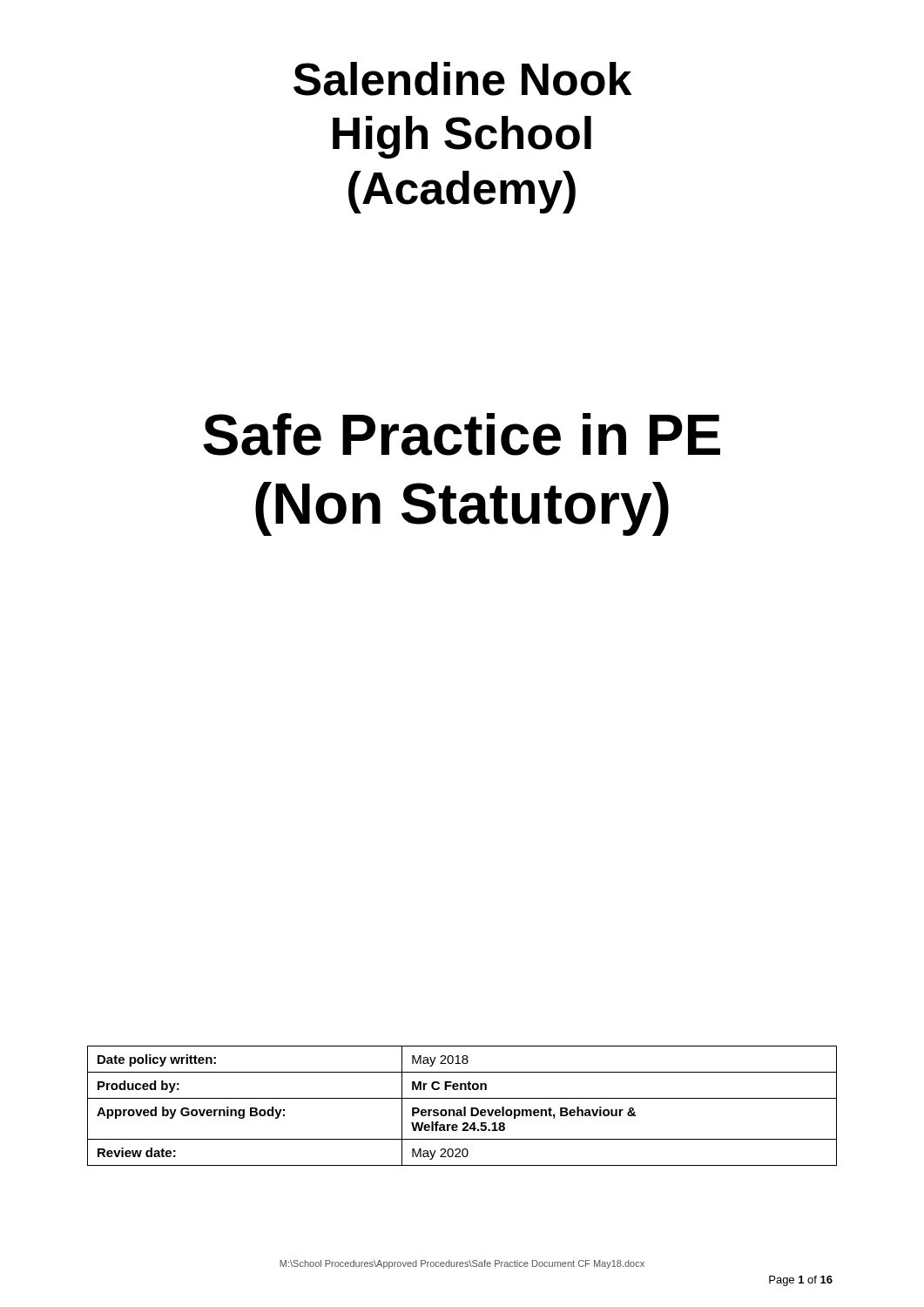Click on the table containing "Mr C Fenton"
The image size is (924, 1307).
[x=462, y=1106]
